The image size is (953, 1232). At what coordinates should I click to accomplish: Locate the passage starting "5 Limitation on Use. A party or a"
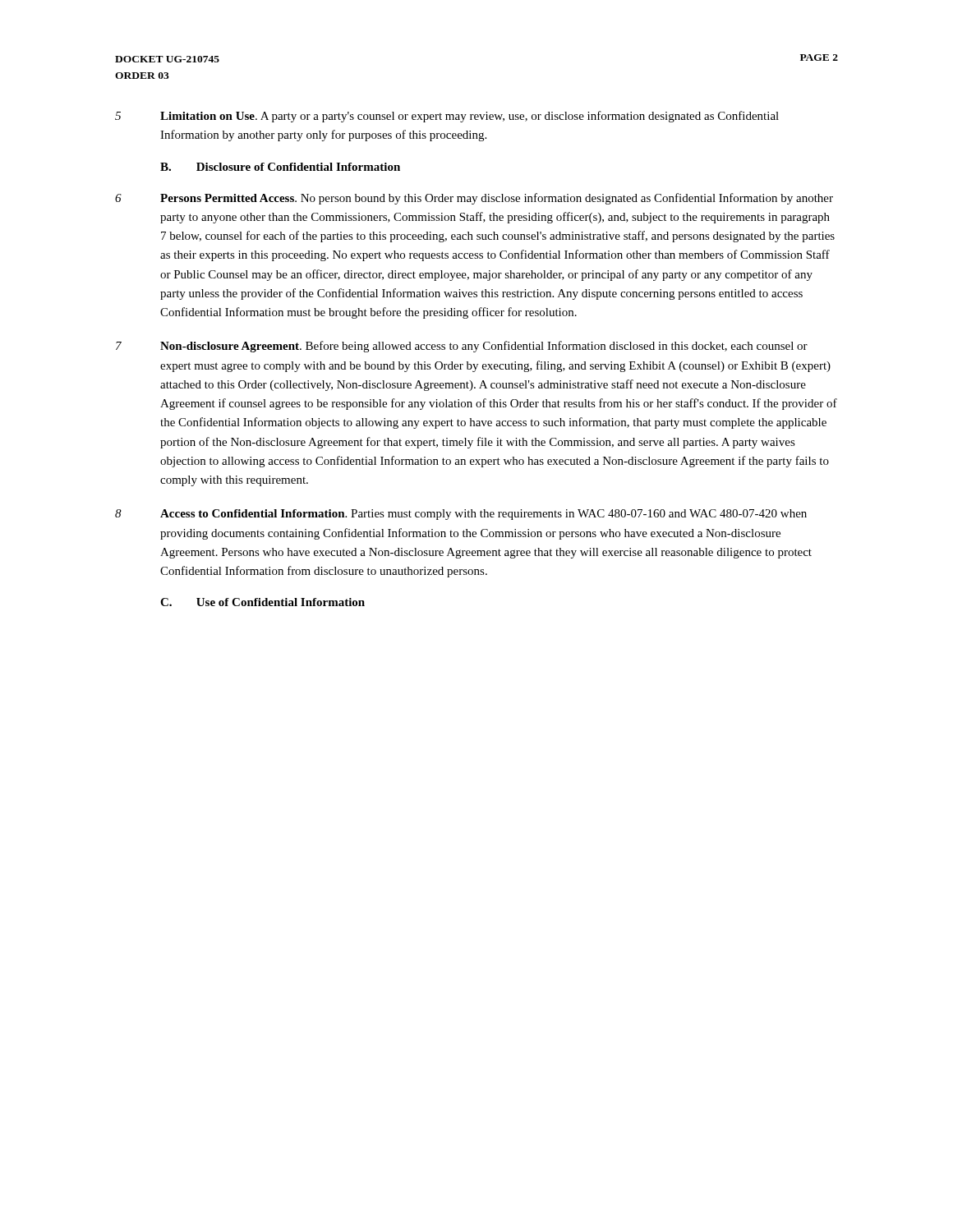[476, 126]
